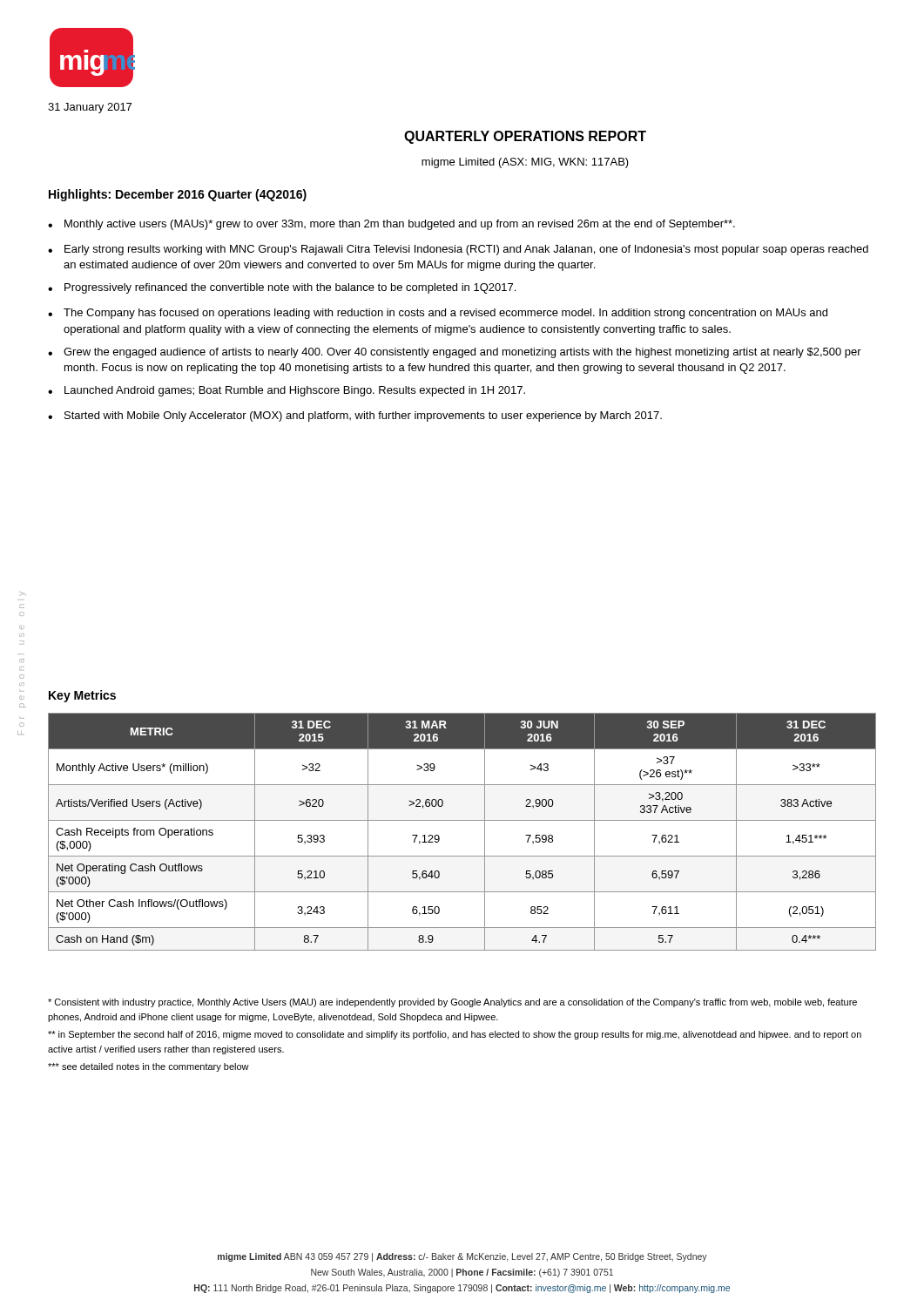The height and width of the screenshot is (1307, 924).
Task: Select the list item that says "• Monthly active"
Action: pos(462,225)
